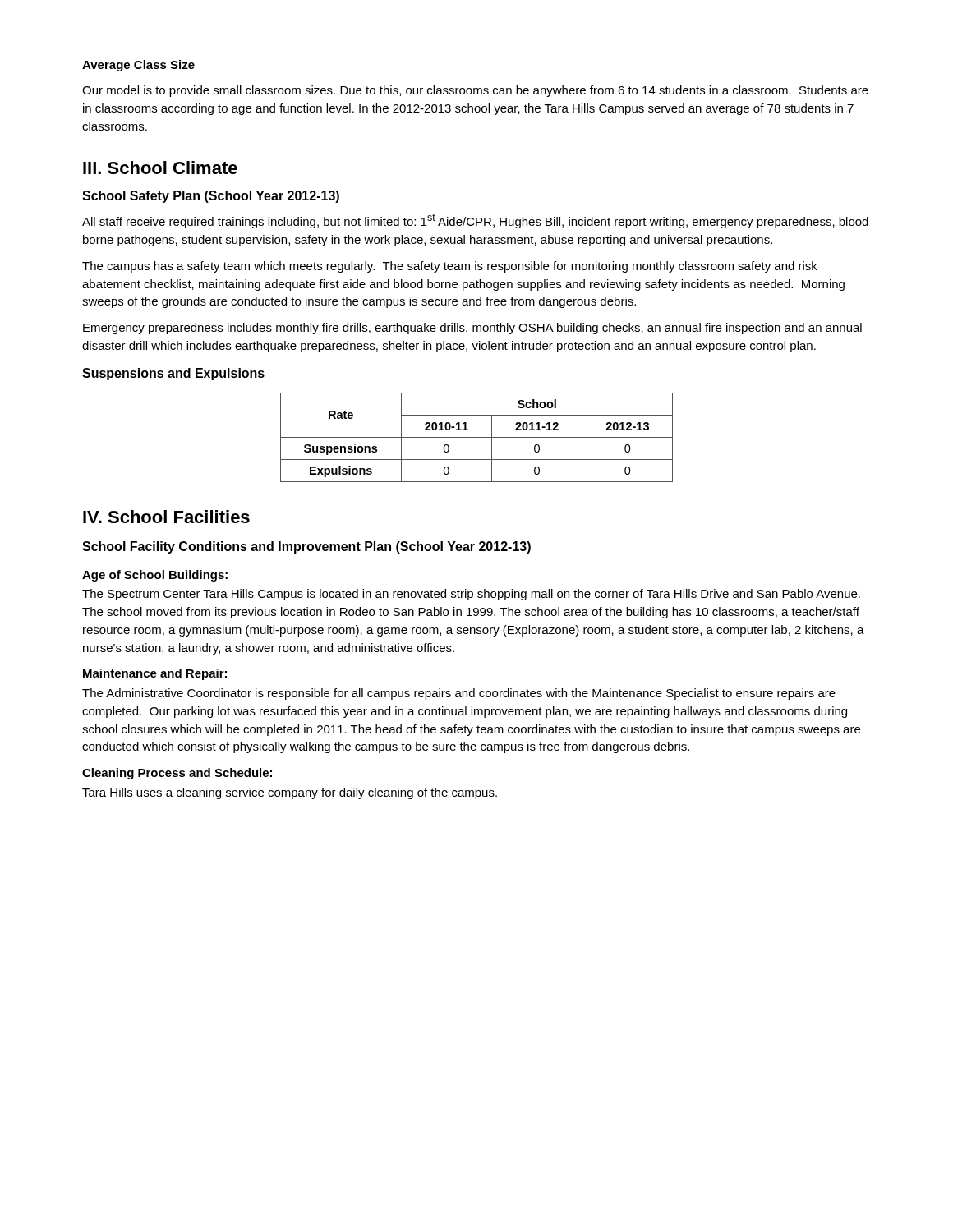Click on the section header with the text "School Facility Conditions and Improvement Plan (School Year"

307,546
